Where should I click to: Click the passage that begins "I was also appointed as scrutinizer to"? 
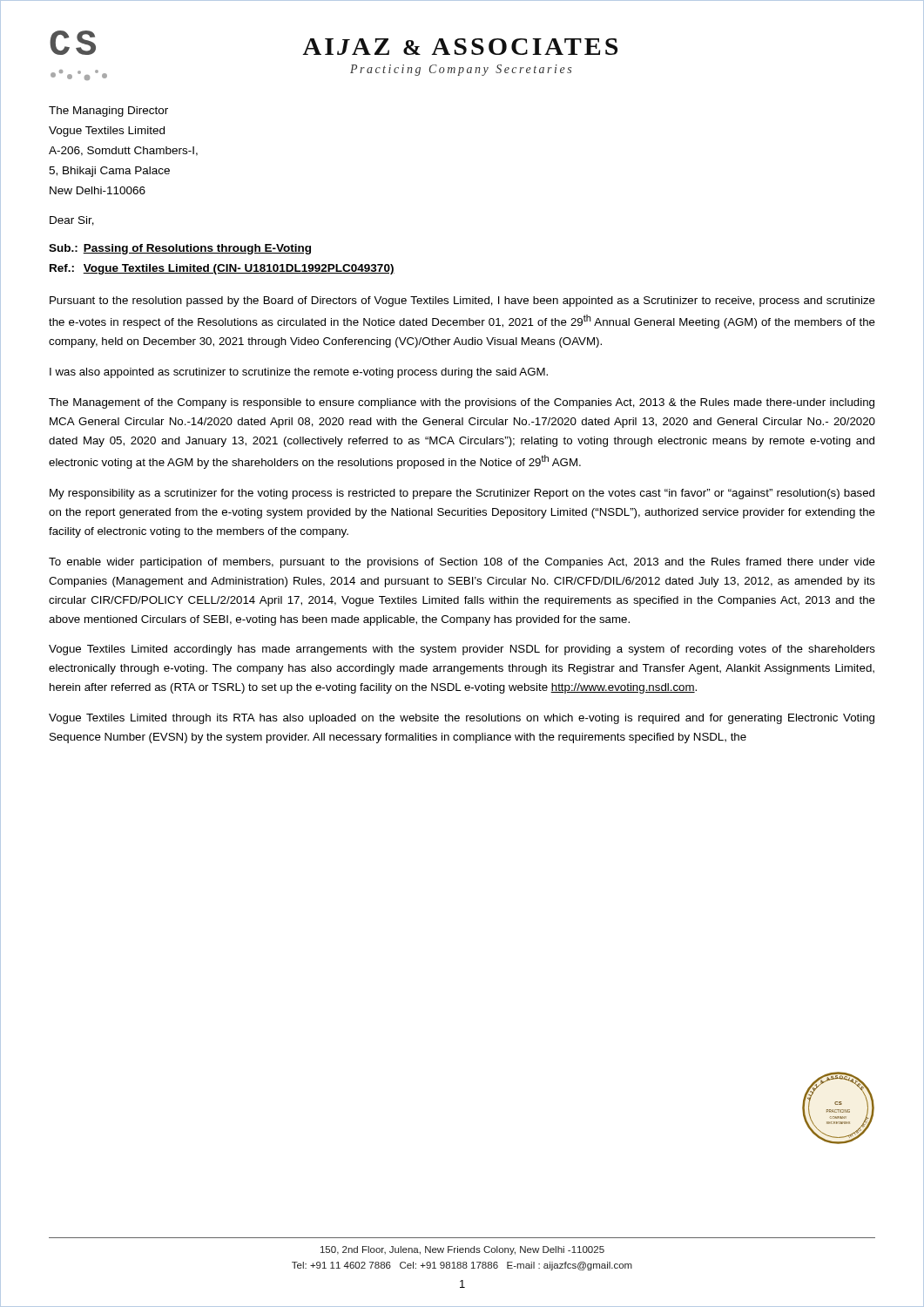coord(299,371)
